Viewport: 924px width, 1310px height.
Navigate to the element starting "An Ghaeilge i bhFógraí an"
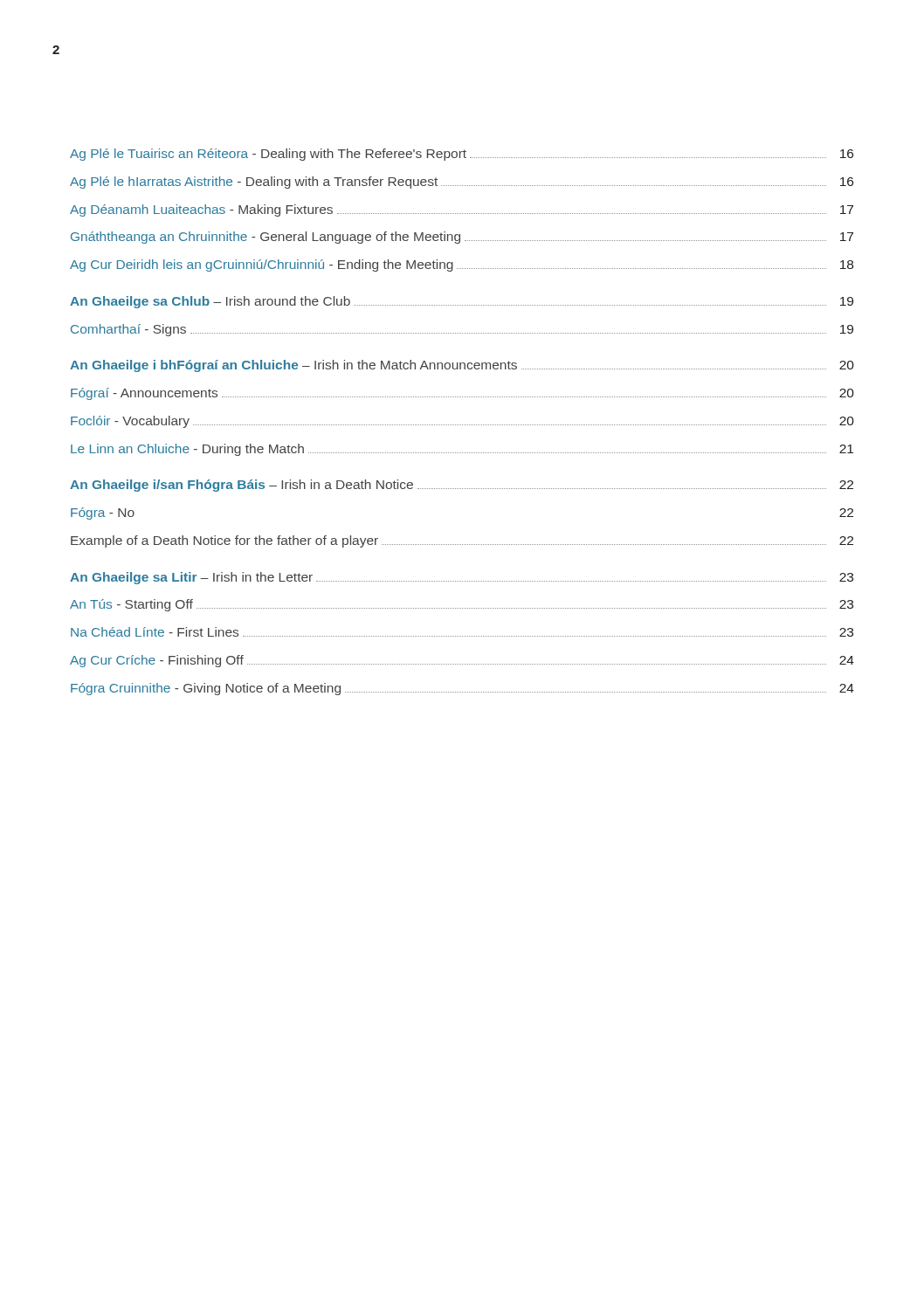point(462,365)
